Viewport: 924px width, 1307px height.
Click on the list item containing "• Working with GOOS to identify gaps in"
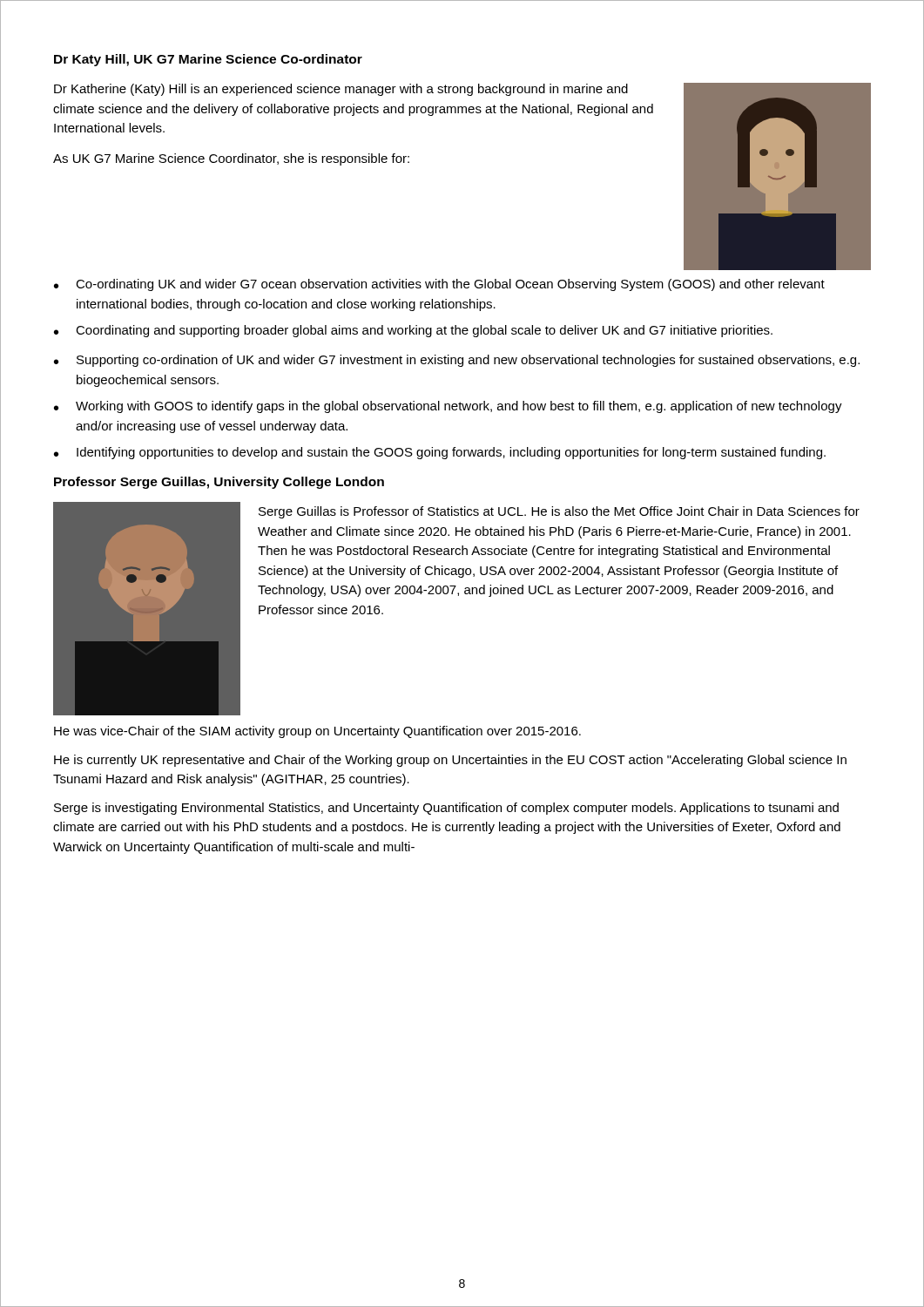tap(462, 416)
